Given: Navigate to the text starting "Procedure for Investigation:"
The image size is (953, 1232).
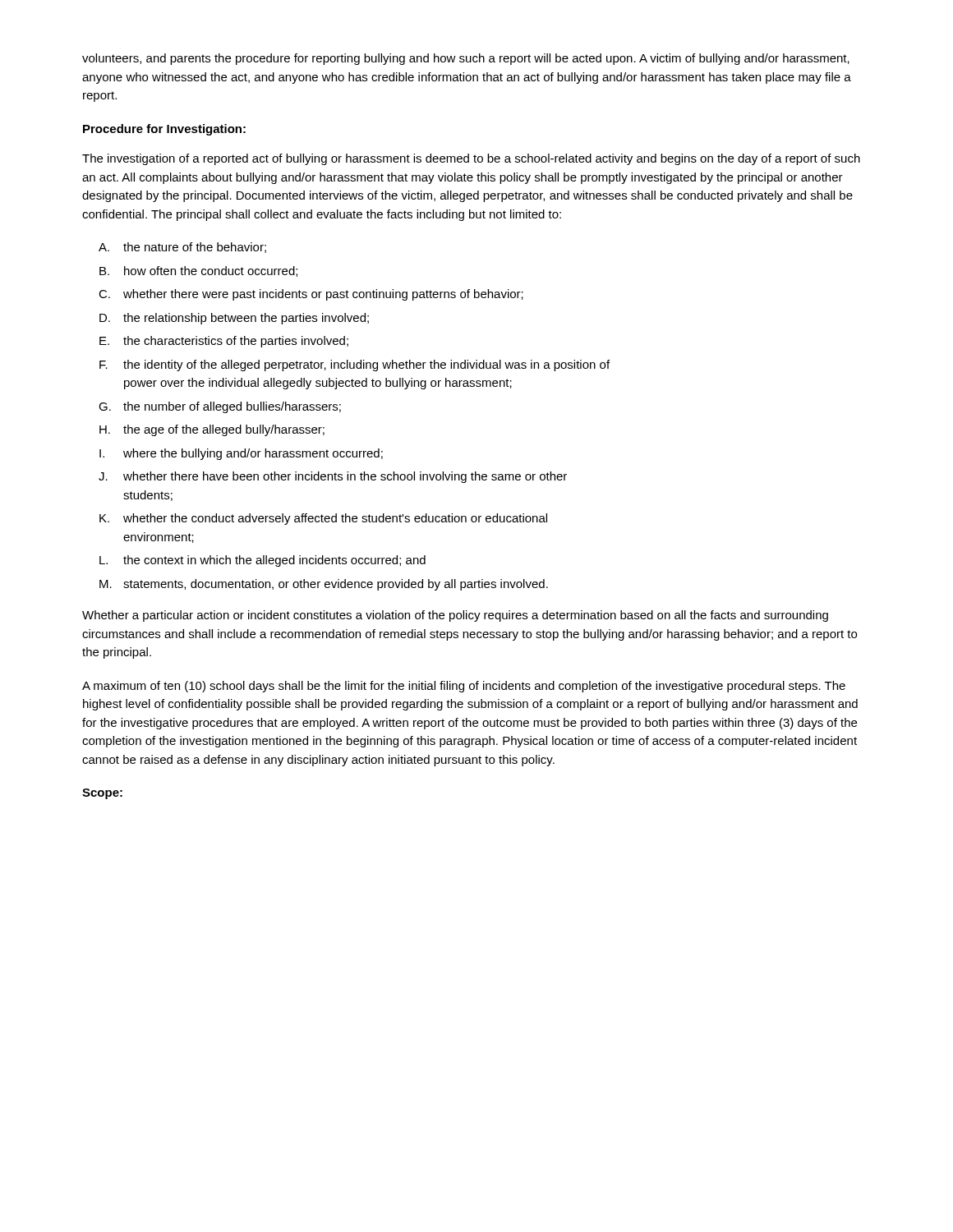Looking at the screenshot, I should pyautogui.click(x=164, y=128).
